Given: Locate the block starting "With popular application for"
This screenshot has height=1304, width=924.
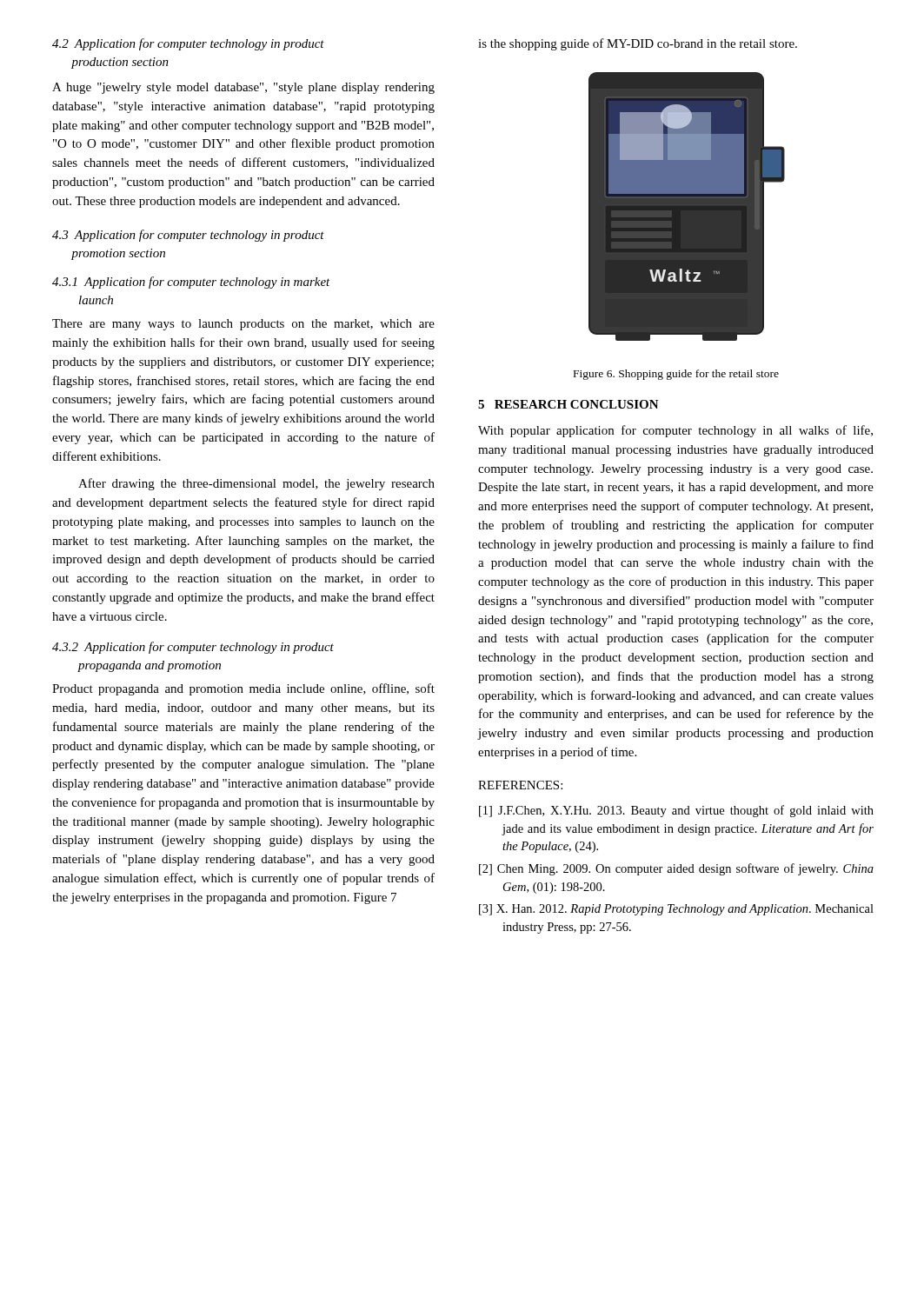Looking at the screenshot, I should coord(676,592).
